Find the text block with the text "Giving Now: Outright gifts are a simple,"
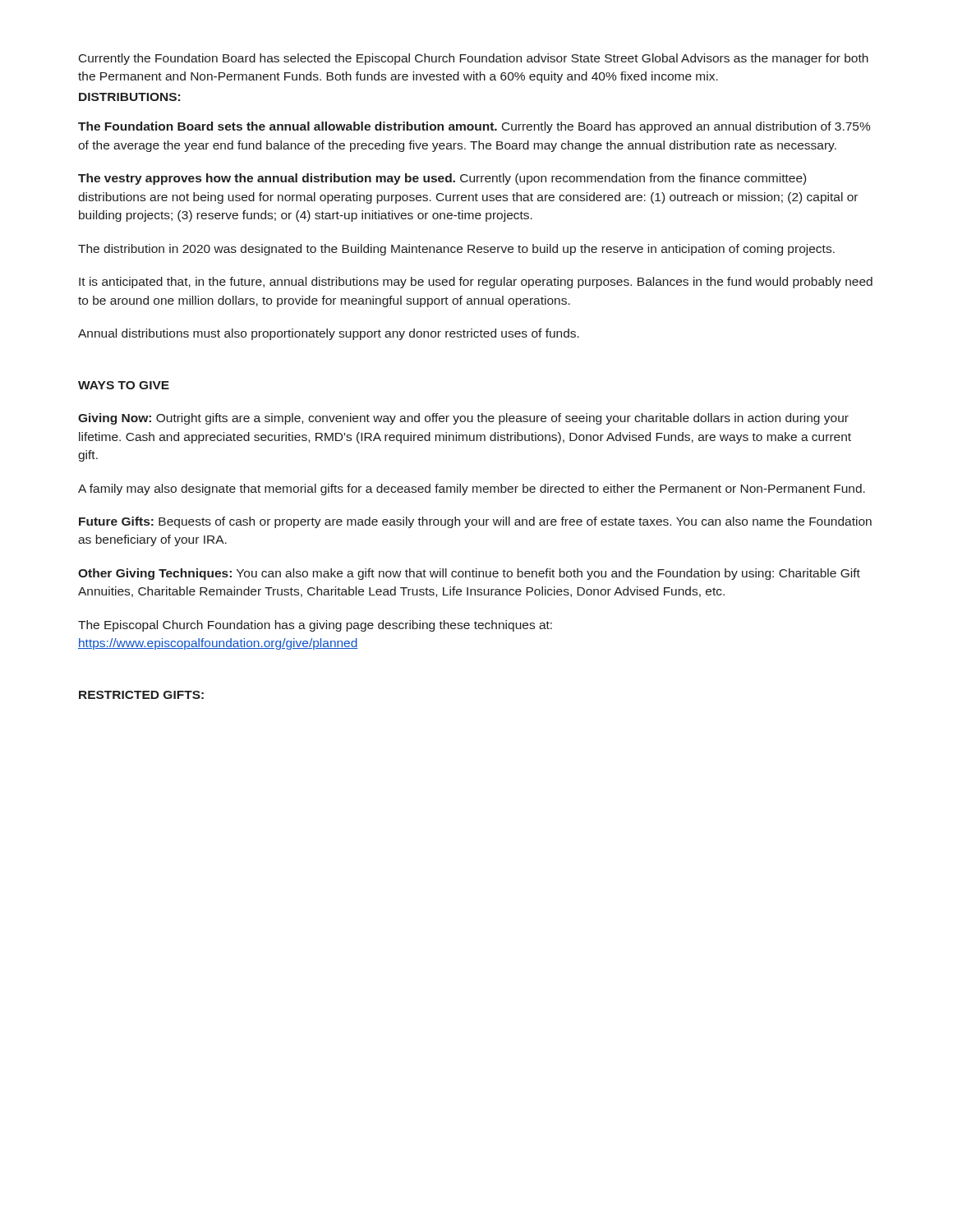953x1232 pixels. [x=465, y=436]
